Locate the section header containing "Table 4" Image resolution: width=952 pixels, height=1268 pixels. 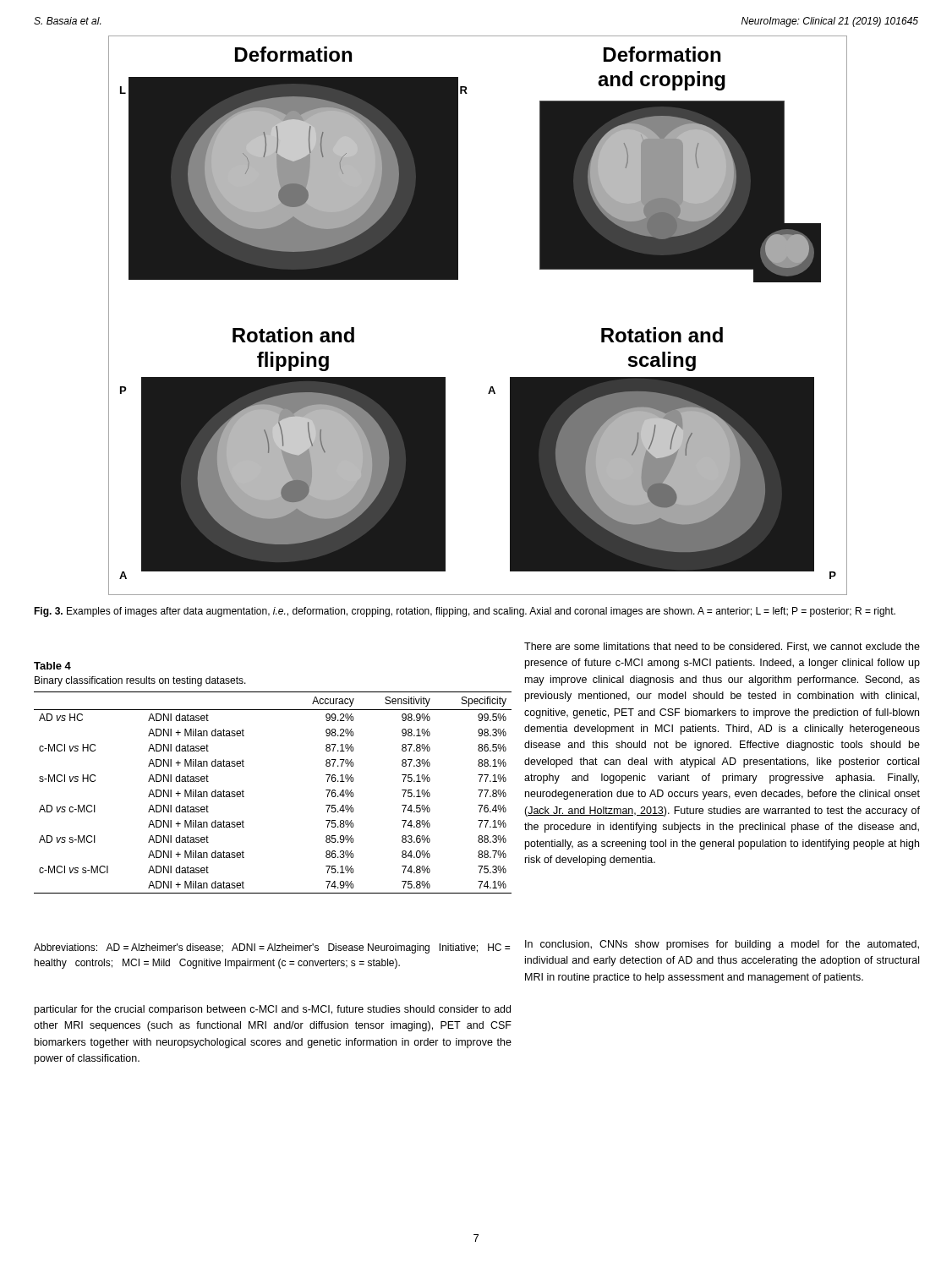[52, 666]
